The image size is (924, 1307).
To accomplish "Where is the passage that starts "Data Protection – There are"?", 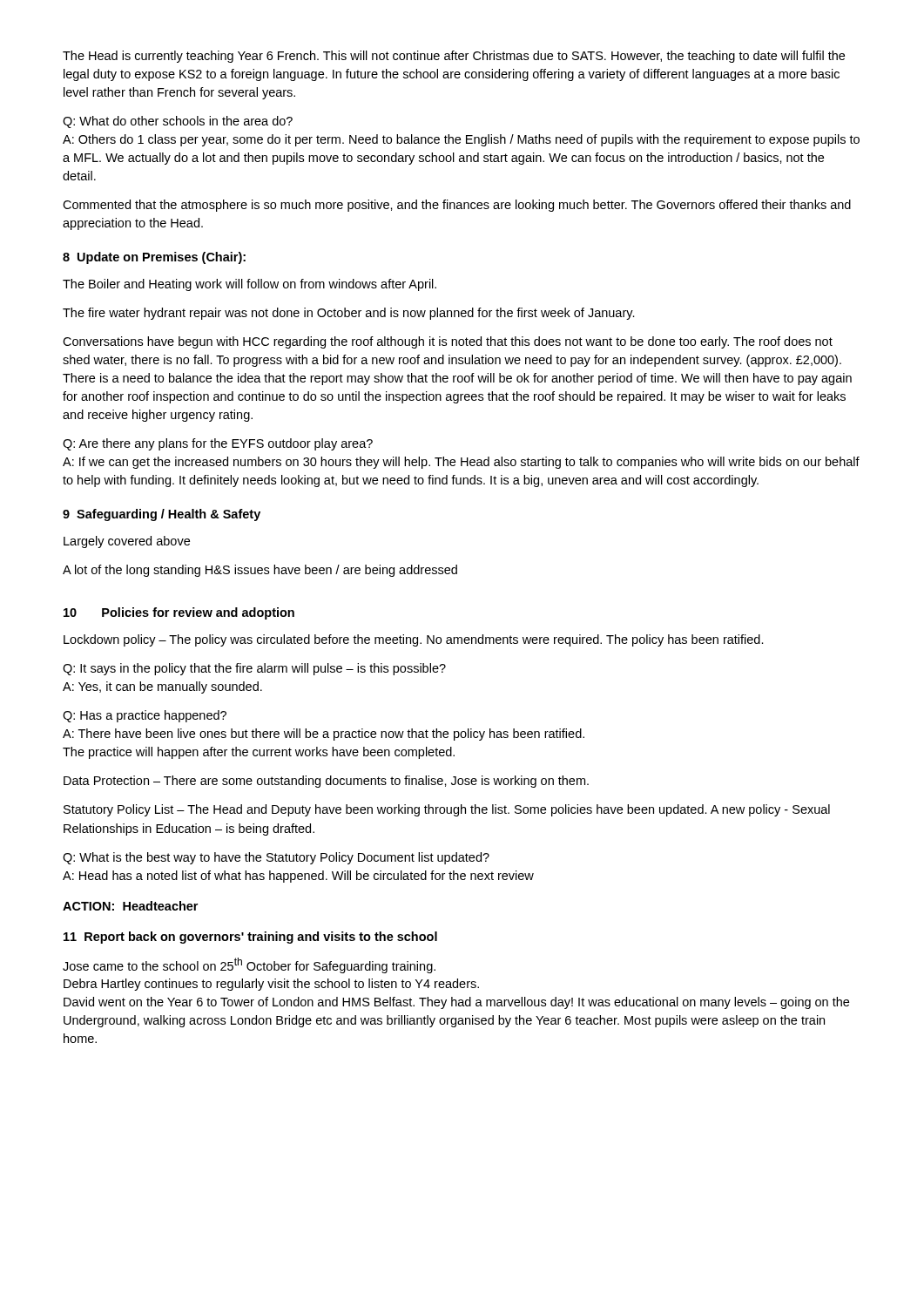I will [x=326, y=781].
